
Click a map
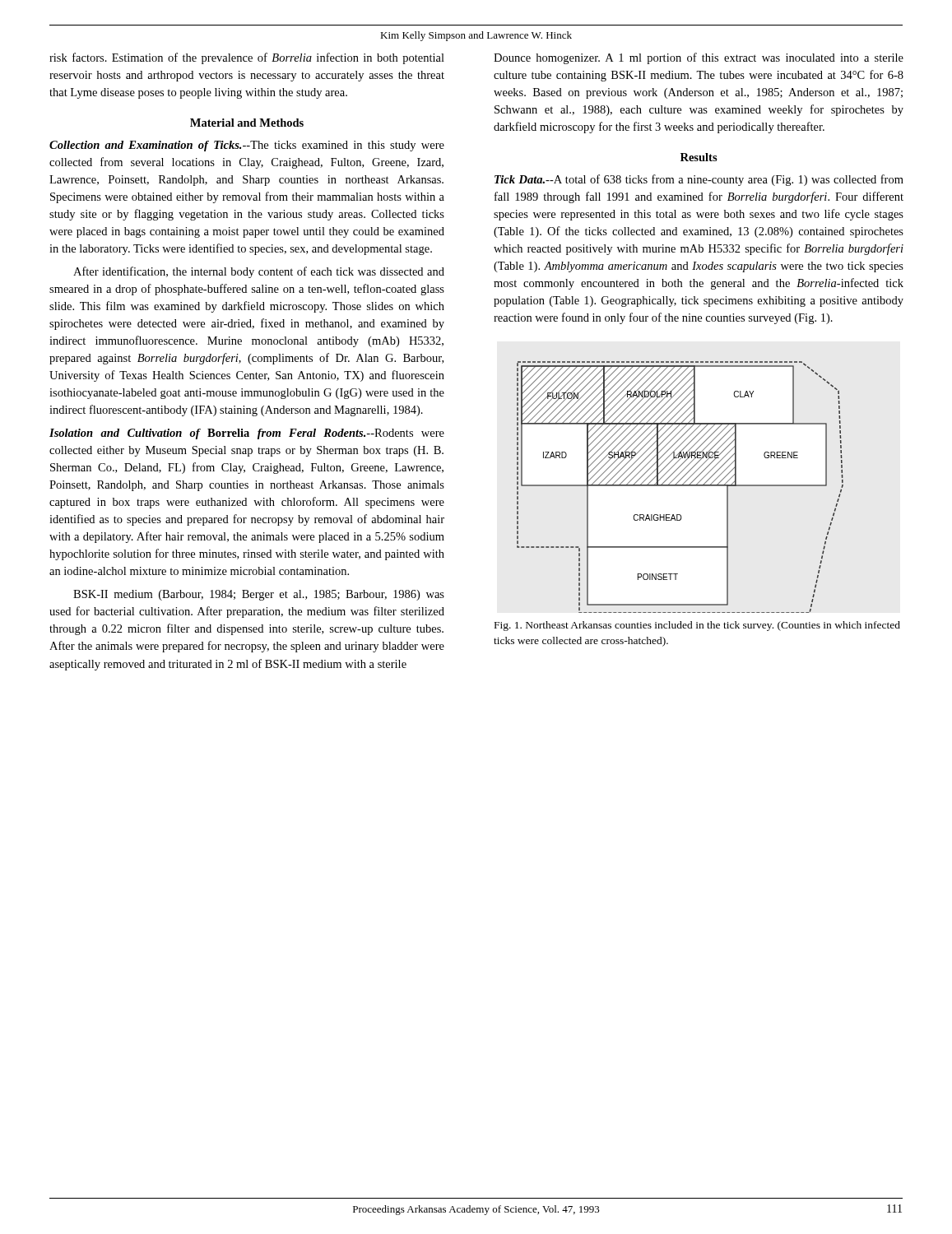pos(699,477)
